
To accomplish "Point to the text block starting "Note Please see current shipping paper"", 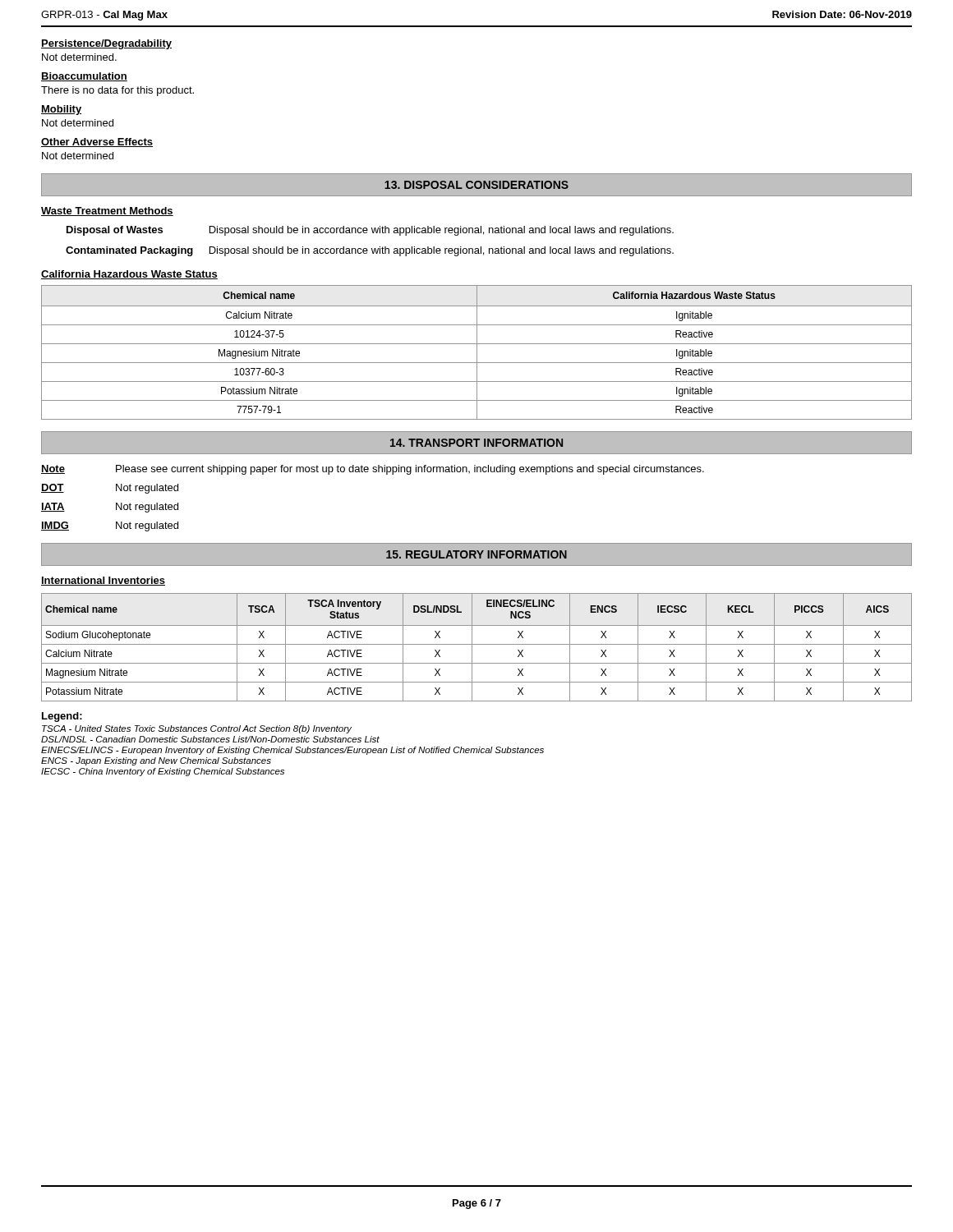I will tap(373, 469).
